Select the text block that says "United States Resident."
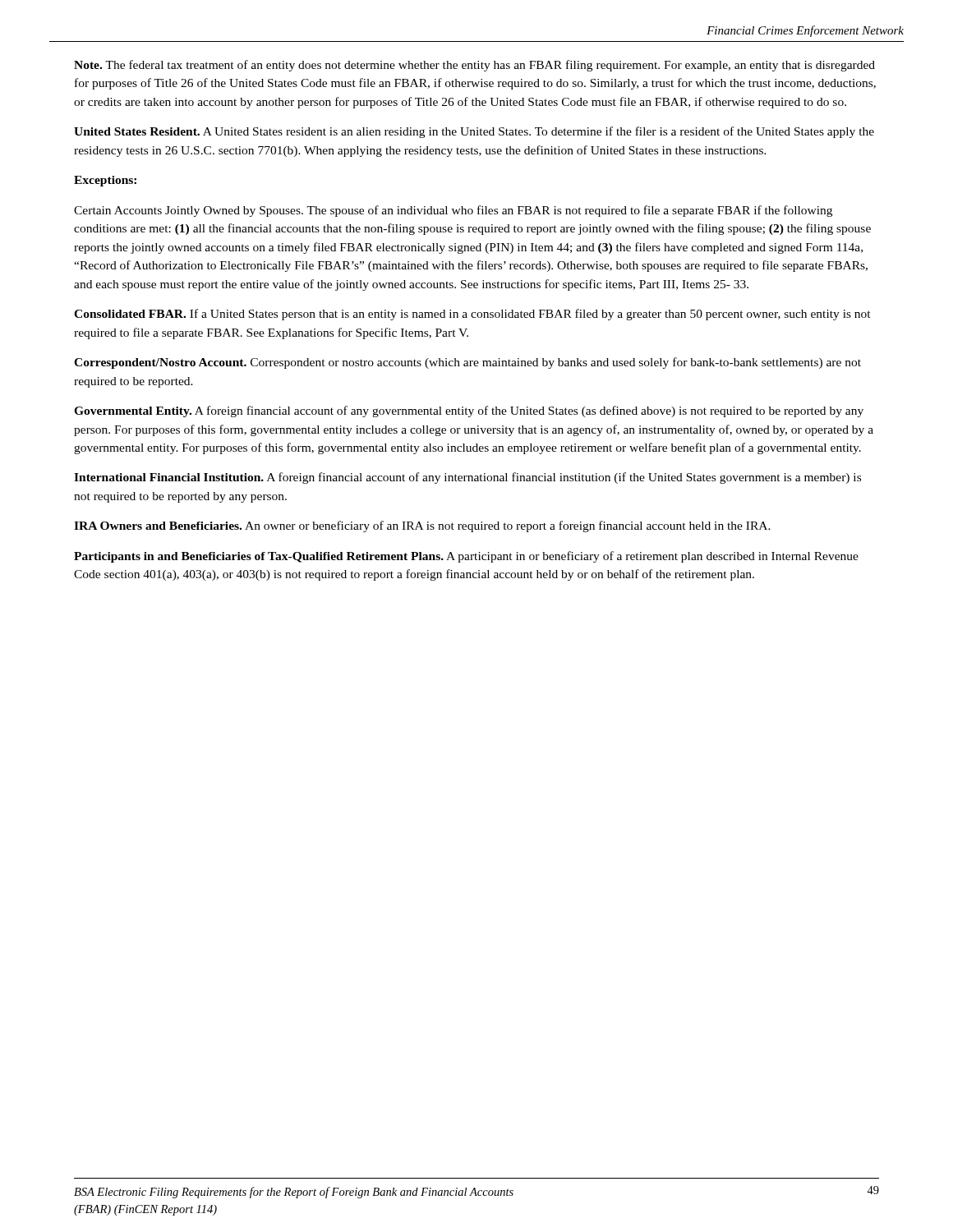Image resolution: width=953 pixels, height=1232 pixels. [474, 141]
